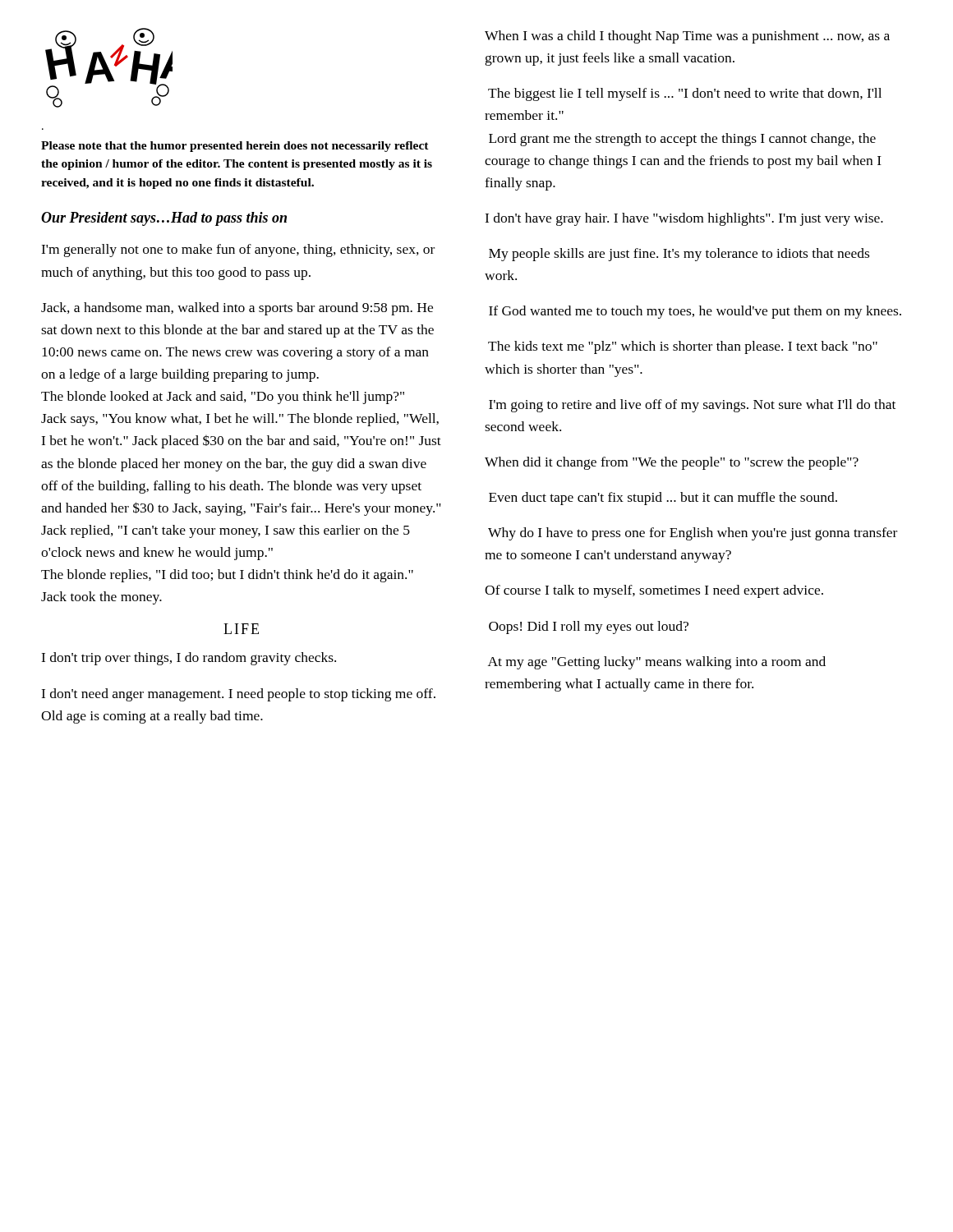Find the text block that says "I don't need anger management. I need people"

(x=239, y=704)
